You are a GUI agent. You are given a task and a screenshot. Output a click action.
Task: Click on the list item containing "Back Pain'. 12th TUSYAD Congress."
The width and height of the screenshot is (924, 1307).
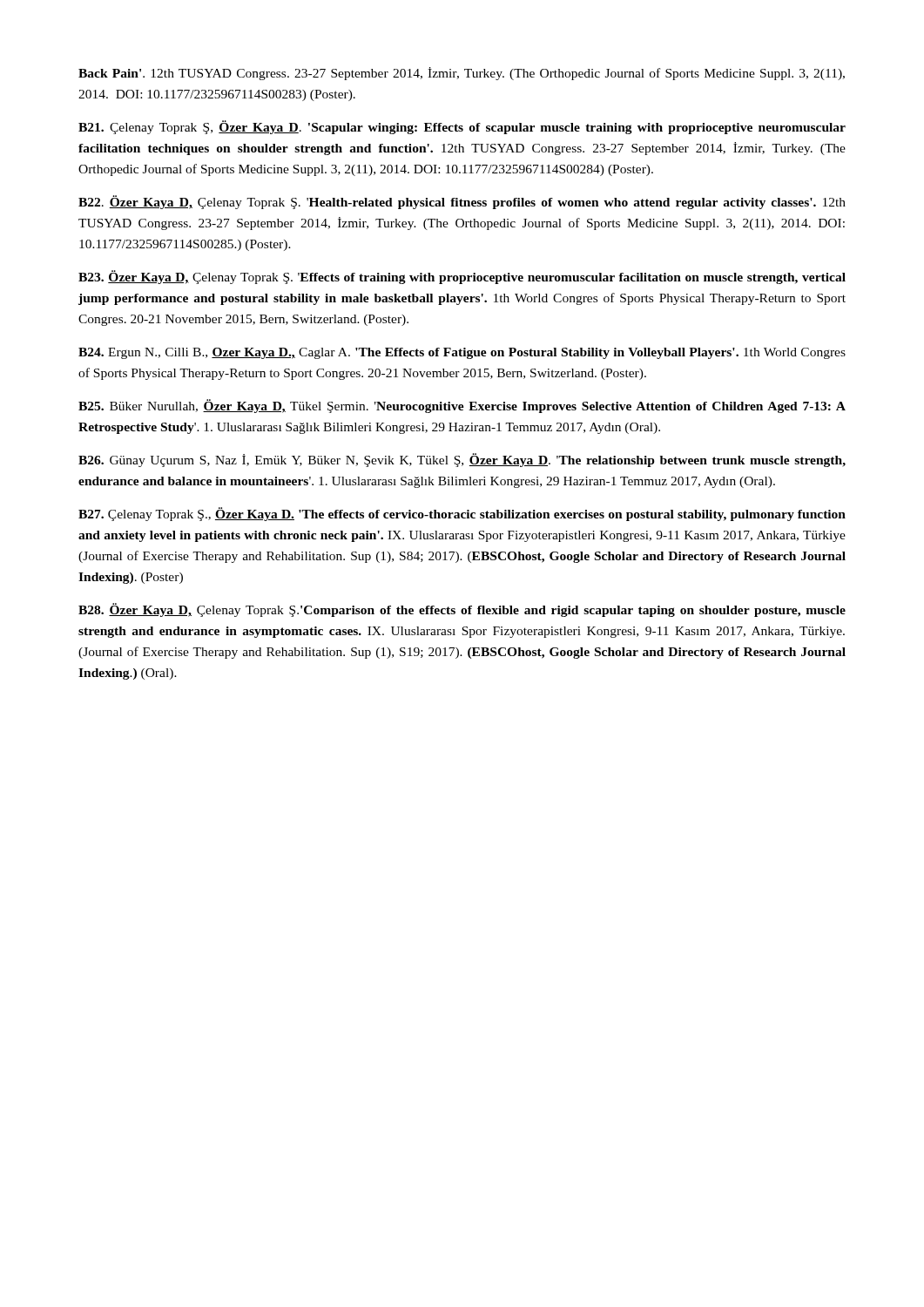point(462,83)
